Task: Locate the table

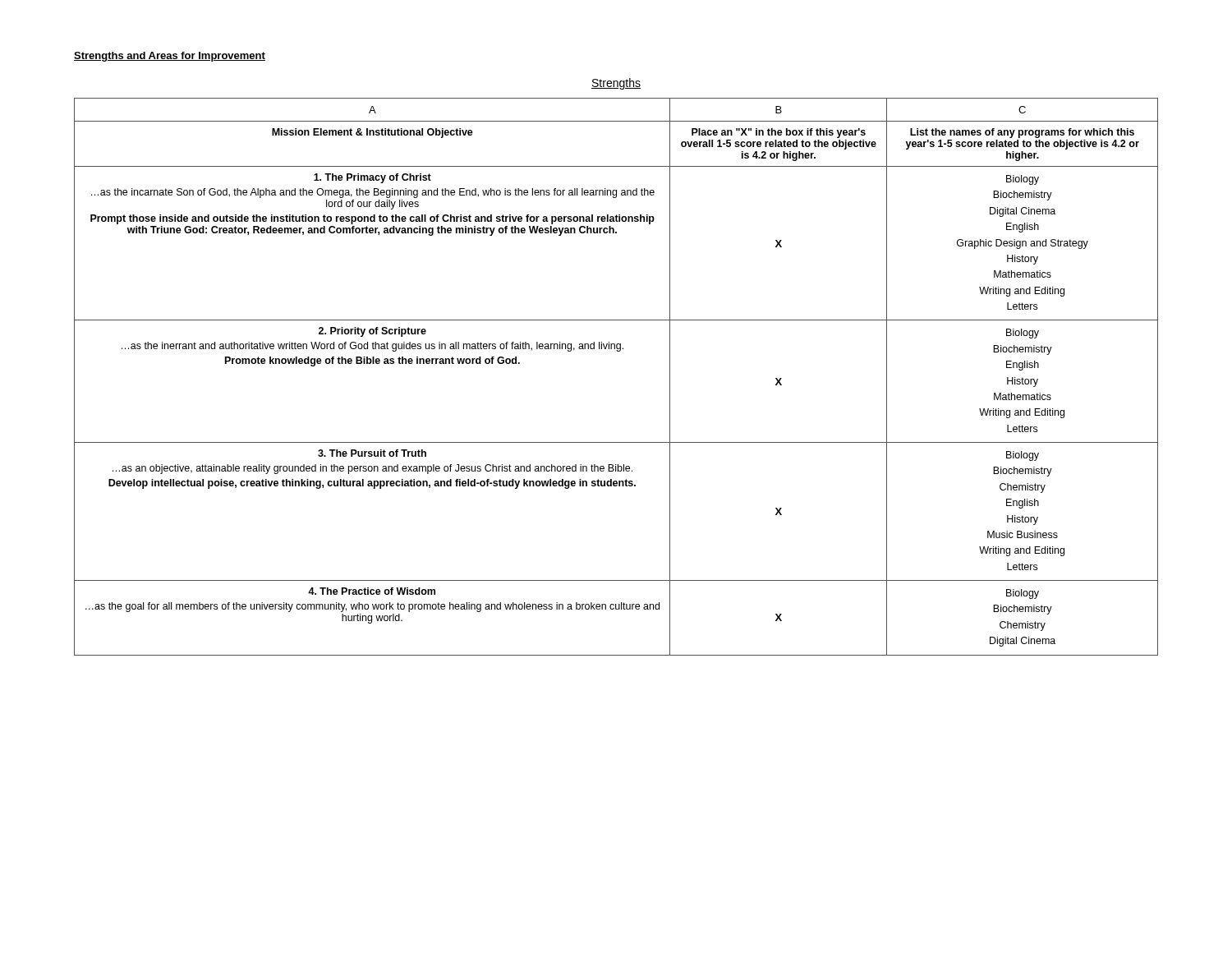Action: [x=616, y=376]
